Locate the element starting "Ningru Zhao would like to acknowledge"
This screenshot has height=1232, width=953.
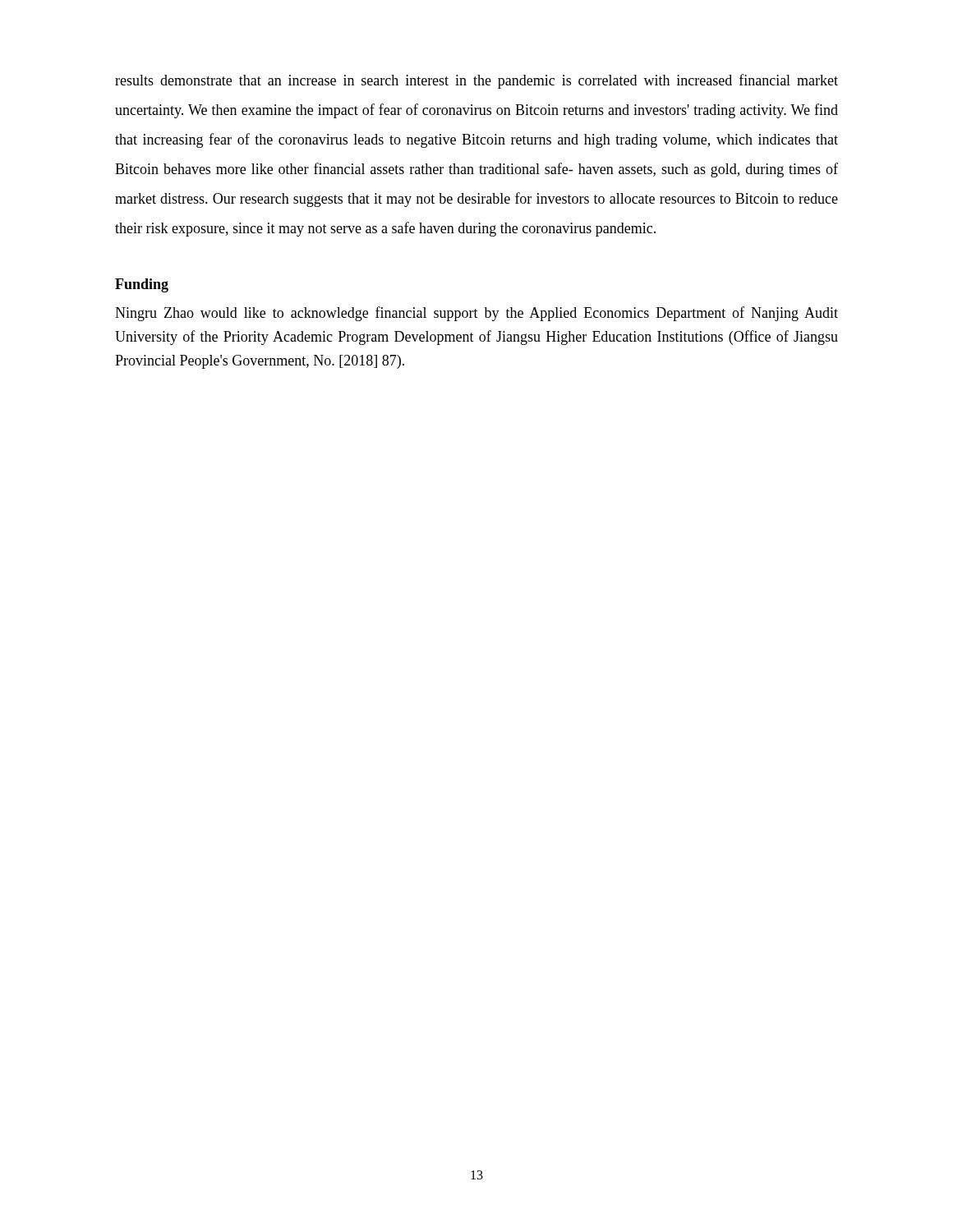point(476,337)
